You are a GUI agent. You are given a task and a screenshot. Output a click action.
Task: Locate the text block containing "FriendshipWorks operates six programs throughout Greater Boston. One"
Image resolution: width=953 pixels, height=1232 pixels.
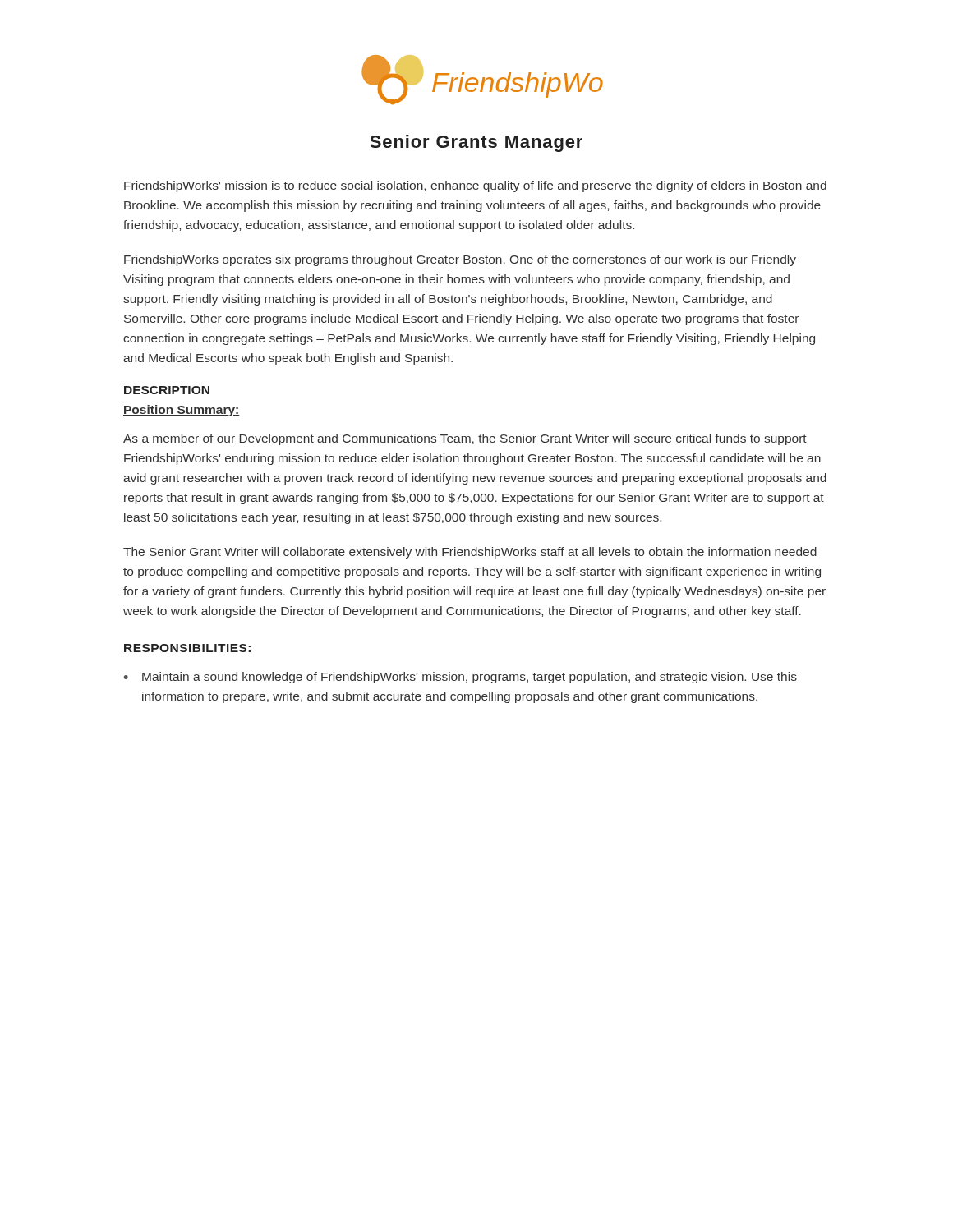pyautogui.click(x=470, y=308)
